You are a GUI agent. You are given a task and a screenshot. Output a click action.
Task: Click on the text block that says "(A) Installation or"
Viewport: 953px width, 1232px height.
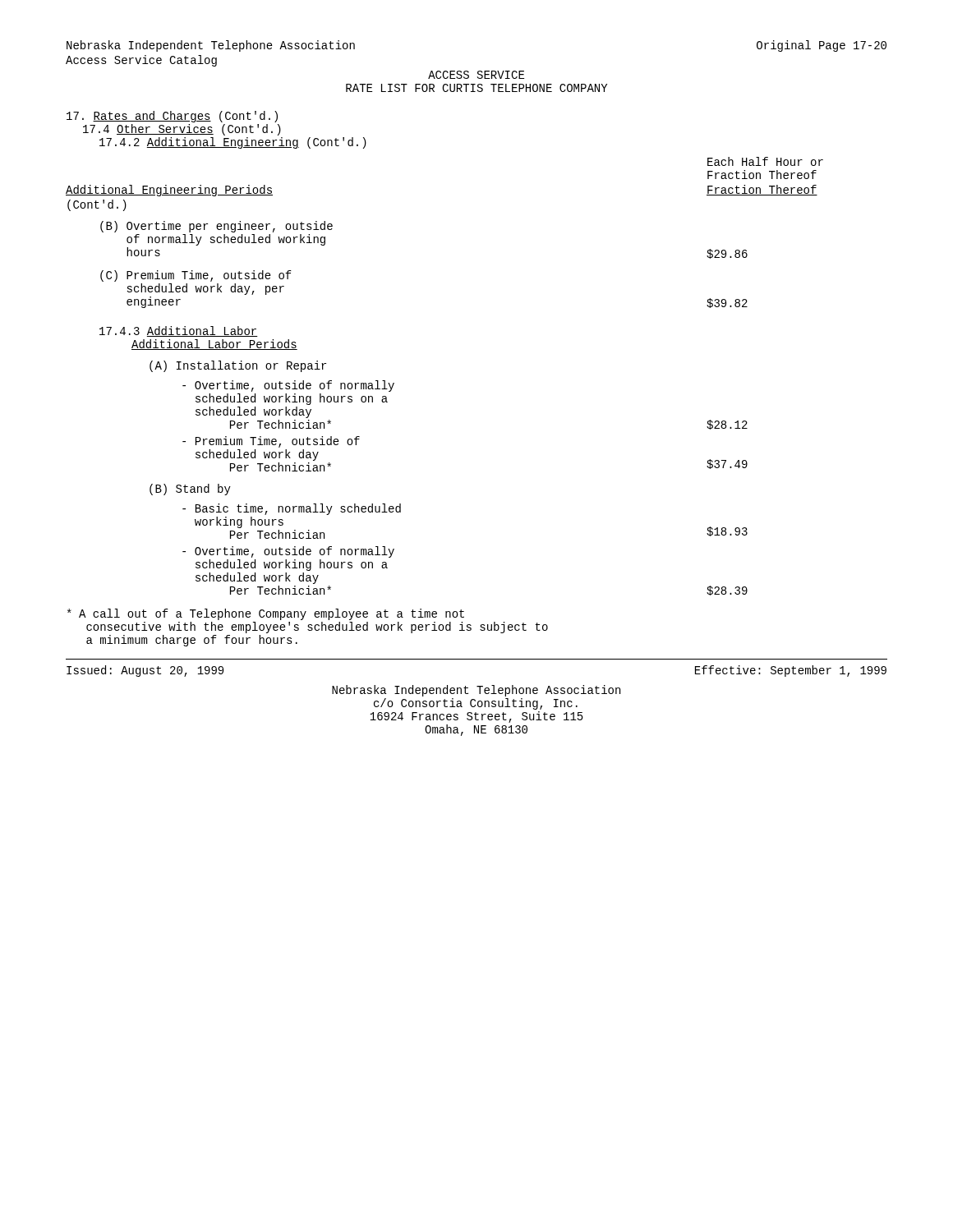tap(238, 366)
